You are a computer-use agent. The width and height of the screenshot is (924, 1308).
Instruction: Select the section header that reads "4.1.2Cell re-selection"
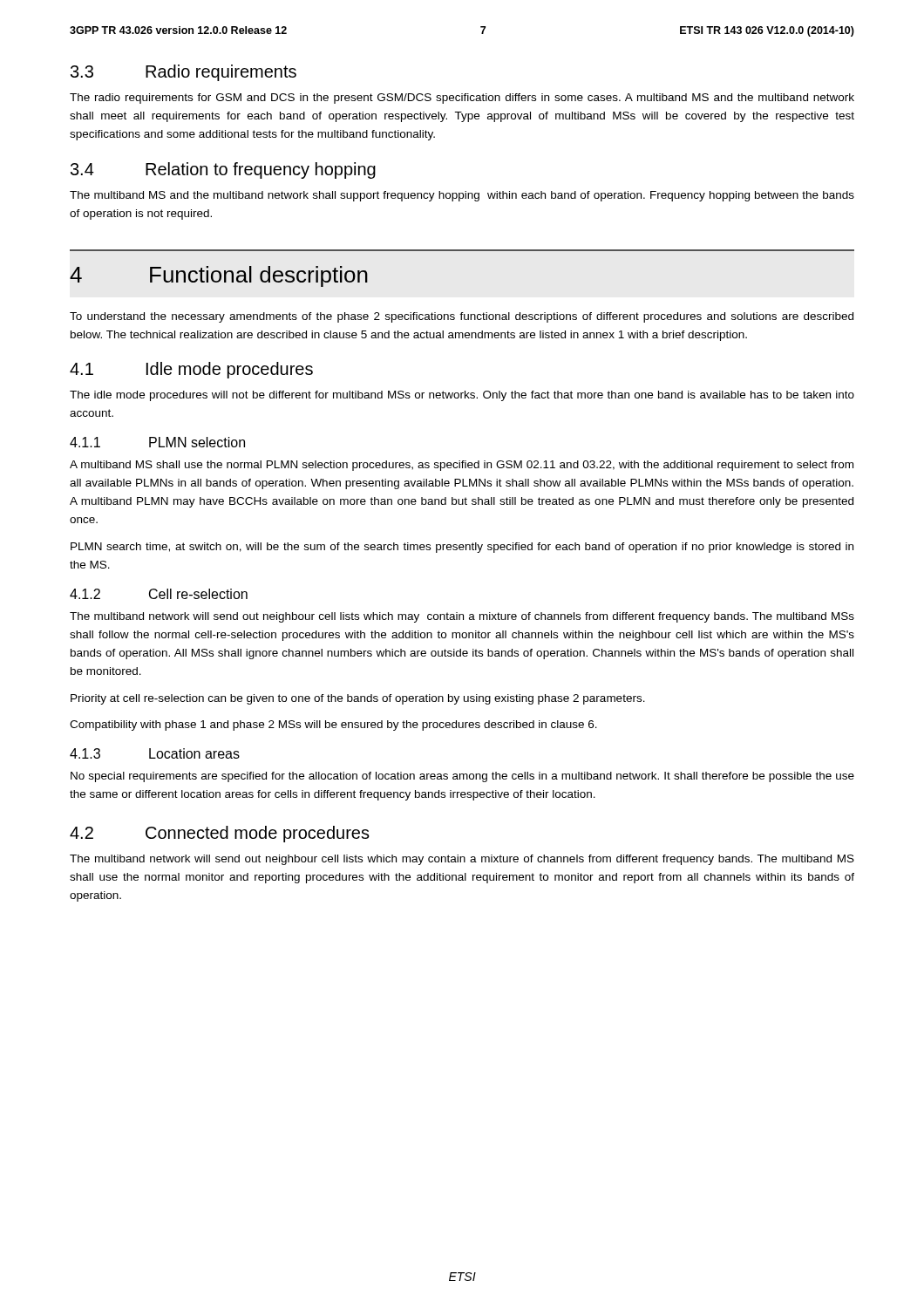pos(159,594)
